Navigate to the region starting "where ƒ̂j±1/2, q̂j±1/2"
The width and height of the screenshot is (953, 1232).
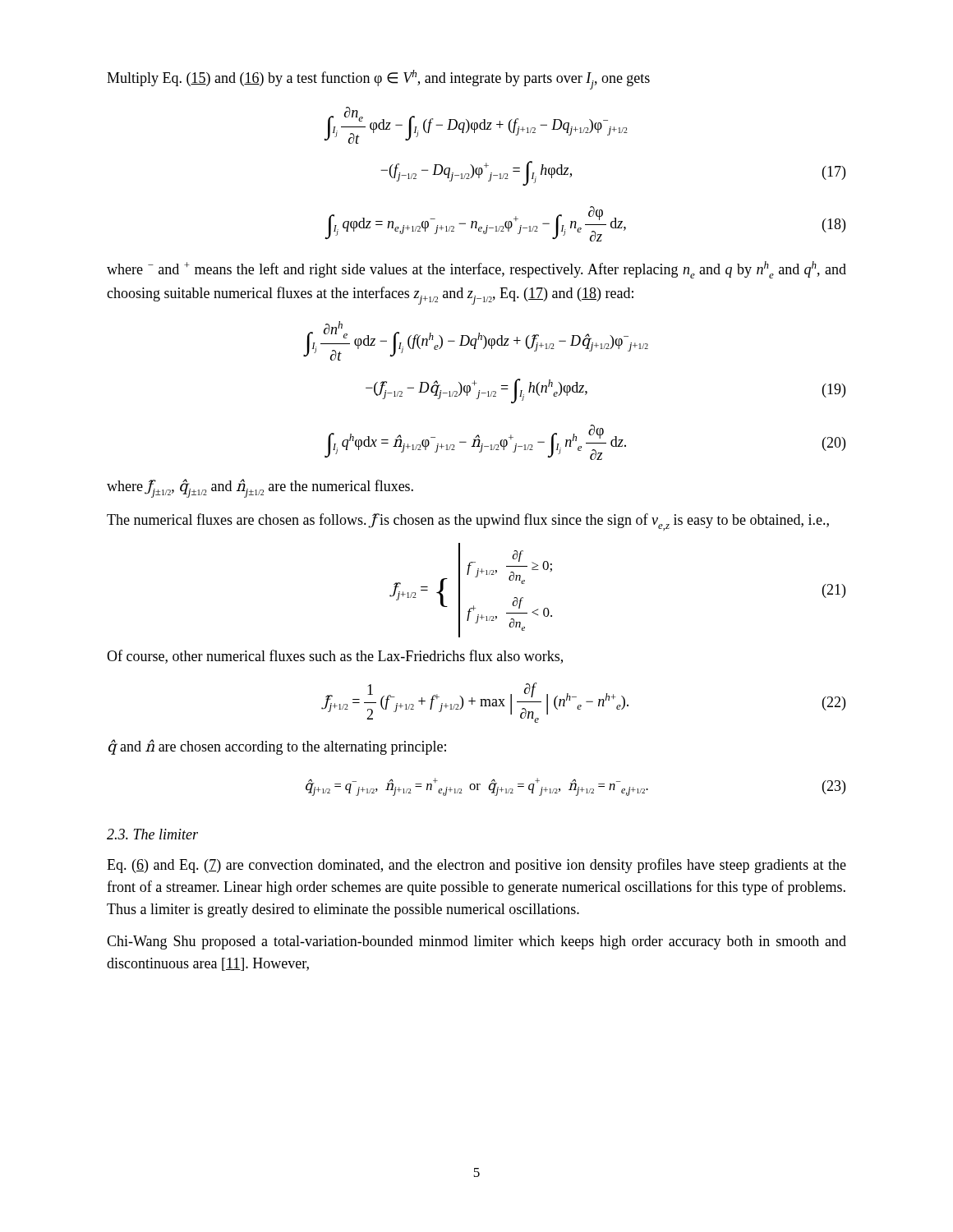pyautogui.click(x=260, y=488)
